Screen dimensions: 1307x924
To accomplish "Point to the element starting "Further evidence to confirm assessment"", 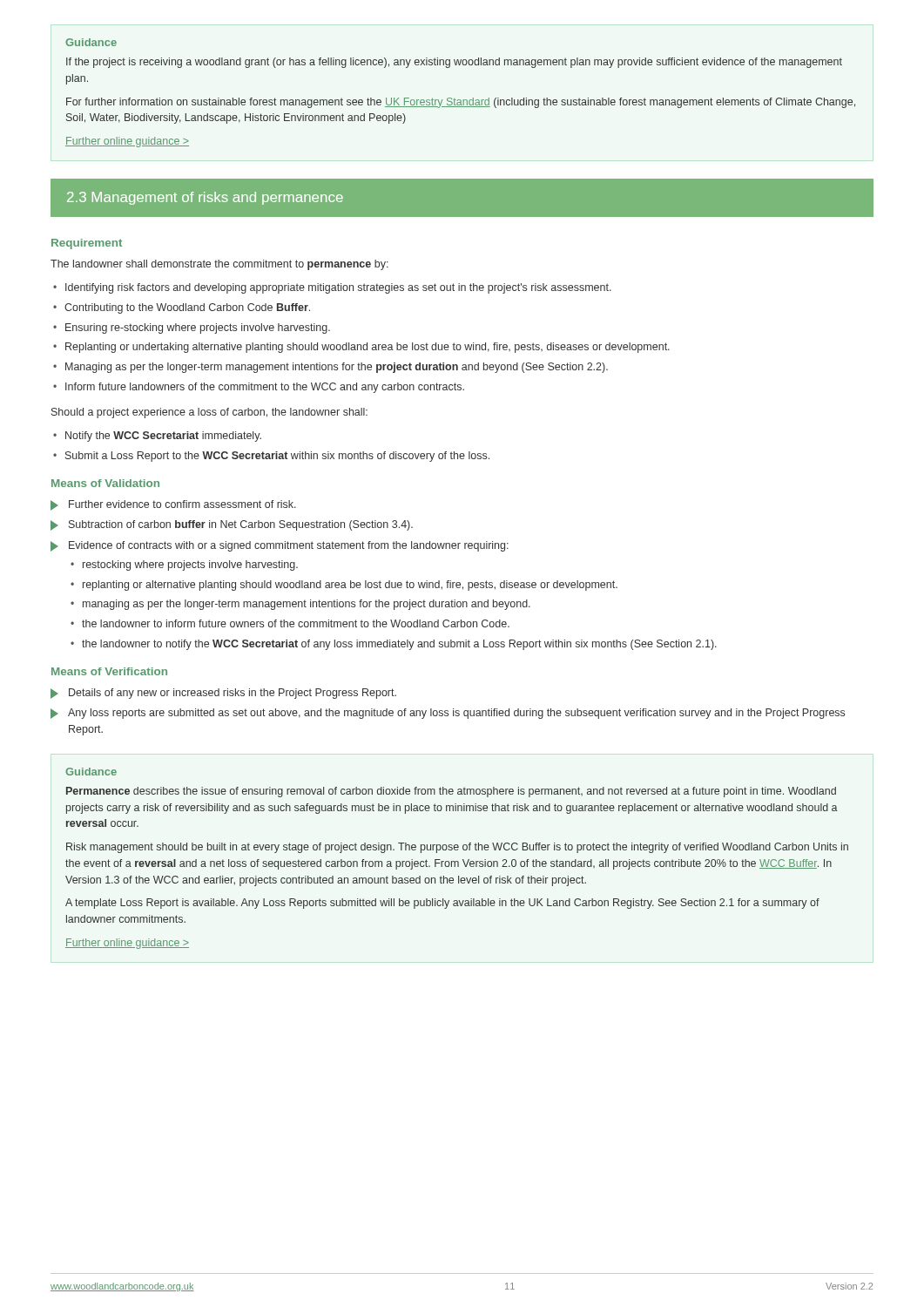I will pyautogui.click(x=462, y=574).
